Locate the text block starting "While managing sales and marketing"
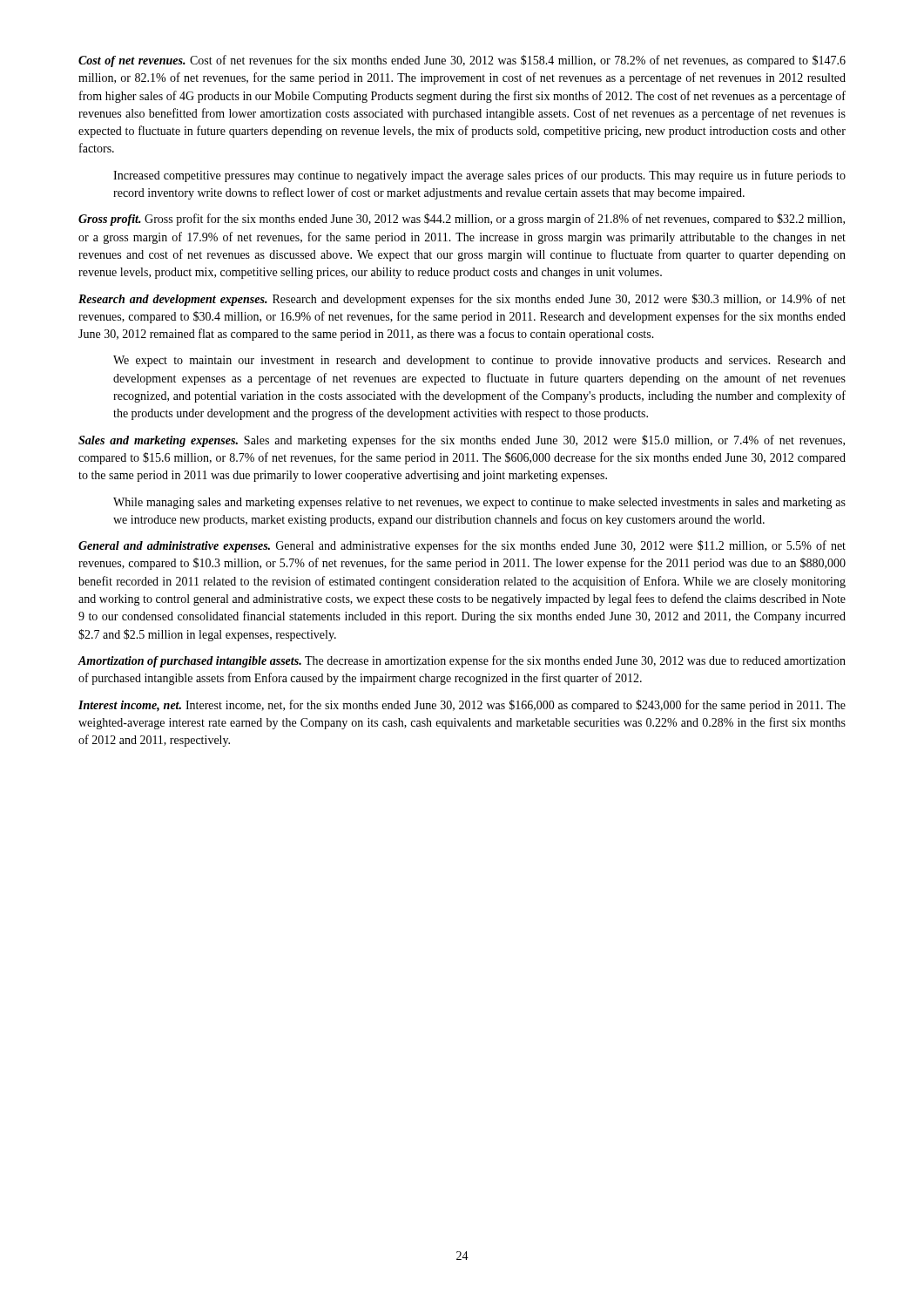The image size is (924, 1307). pos(479,511)
